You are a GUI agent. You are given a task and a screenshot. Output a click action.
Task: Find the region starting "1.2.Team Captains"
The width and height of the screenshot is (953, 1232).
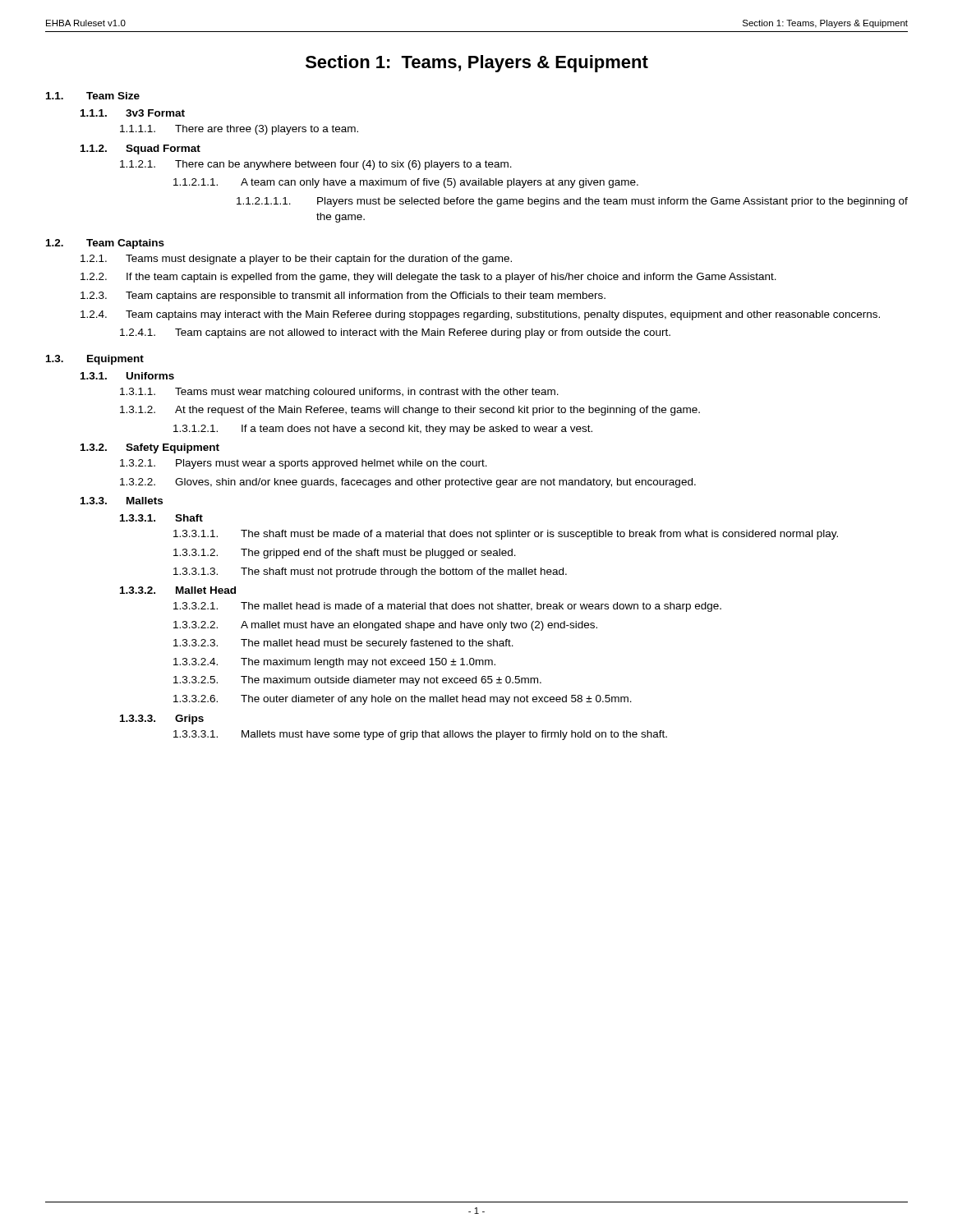point(105,243)
